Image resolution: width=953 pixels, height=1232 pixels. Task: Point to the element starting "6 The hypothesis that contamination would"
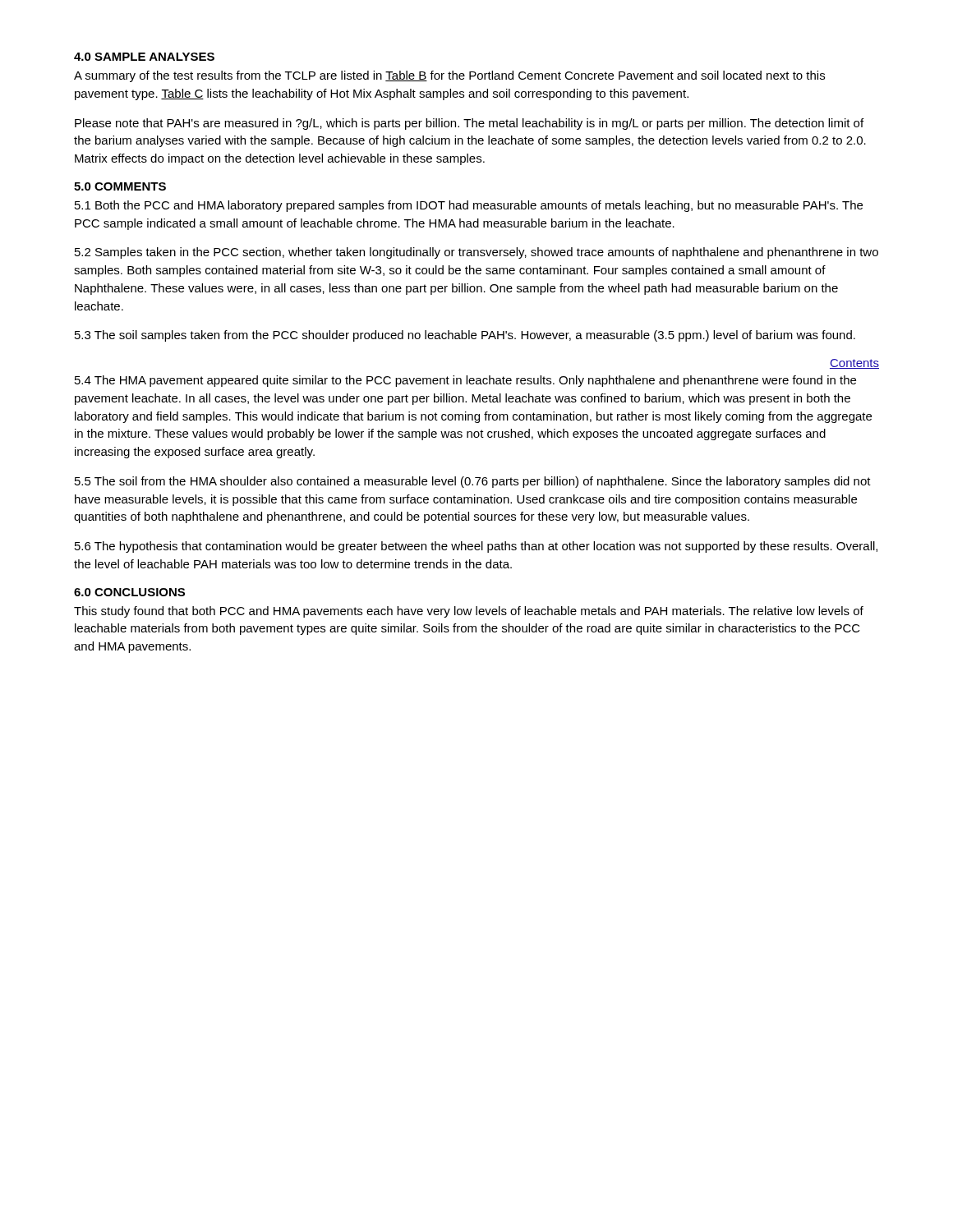[x=476, y=555]
